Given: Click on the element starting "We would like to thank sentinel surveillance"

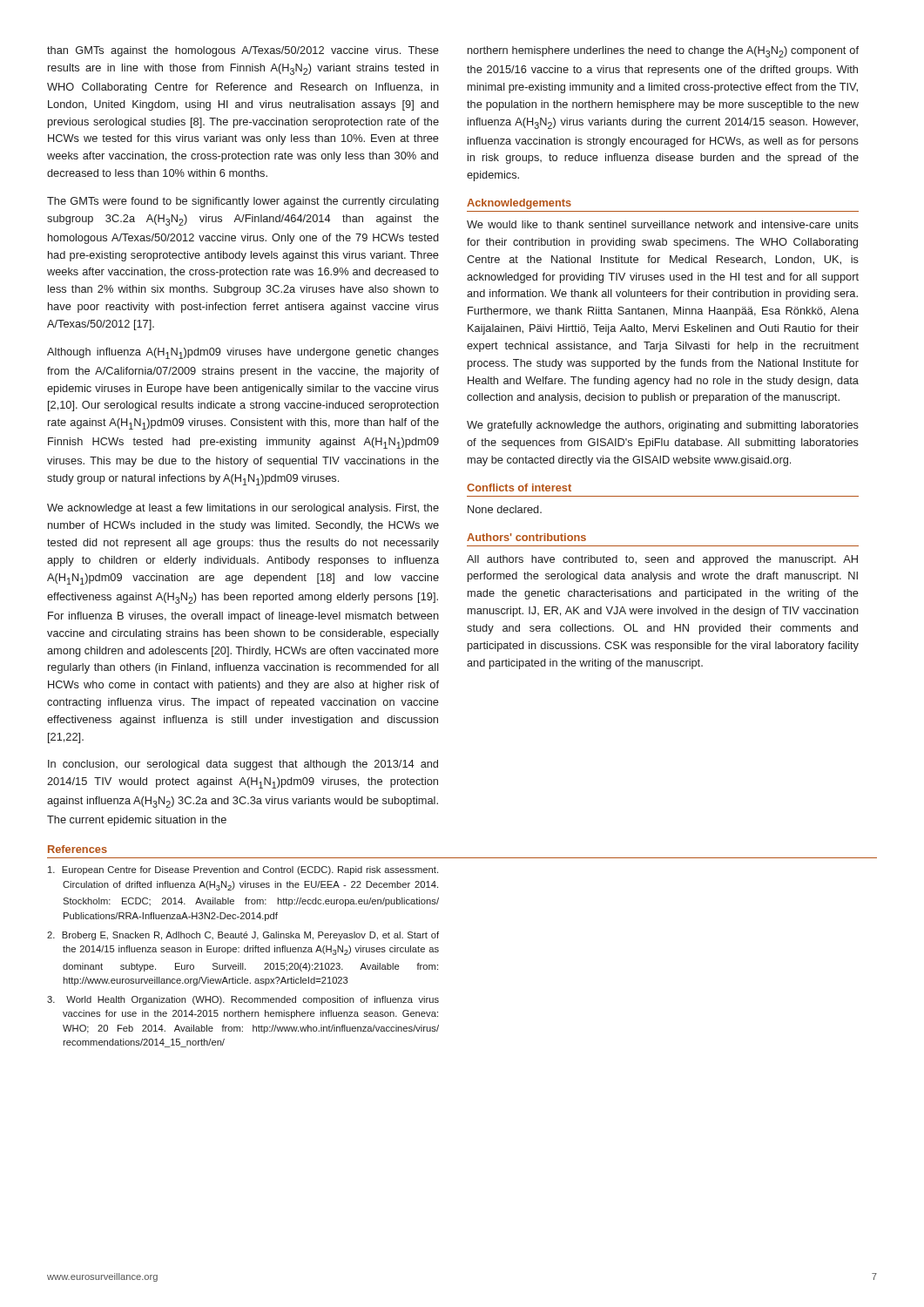Looking at the screenshot, I should [663, 311].
